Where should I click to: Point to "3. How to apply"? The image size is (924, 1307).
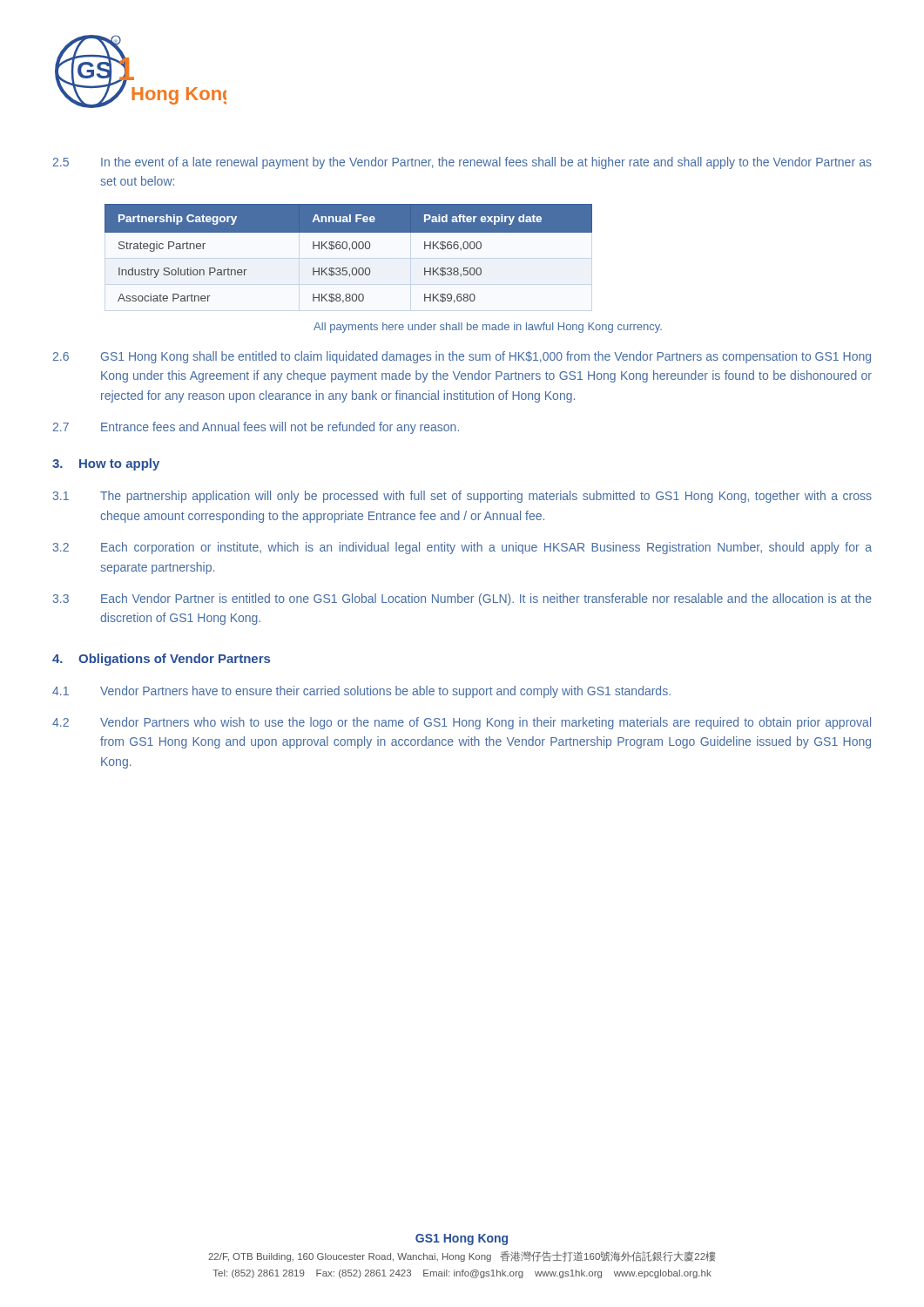(x=106, y=463)
